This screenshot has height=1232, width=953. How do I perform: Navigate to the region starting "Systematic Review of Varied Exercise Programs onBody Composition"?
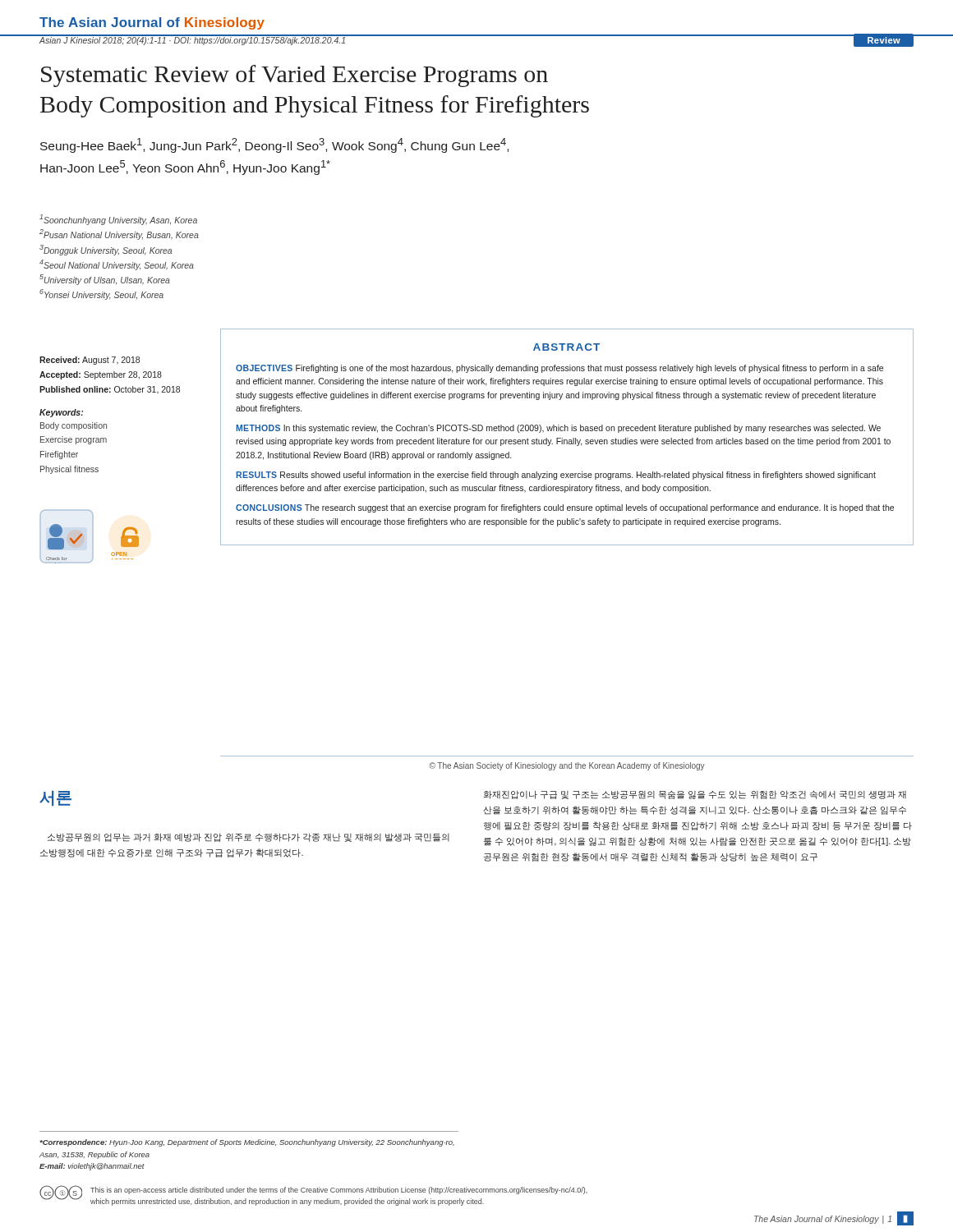point(476,89)
